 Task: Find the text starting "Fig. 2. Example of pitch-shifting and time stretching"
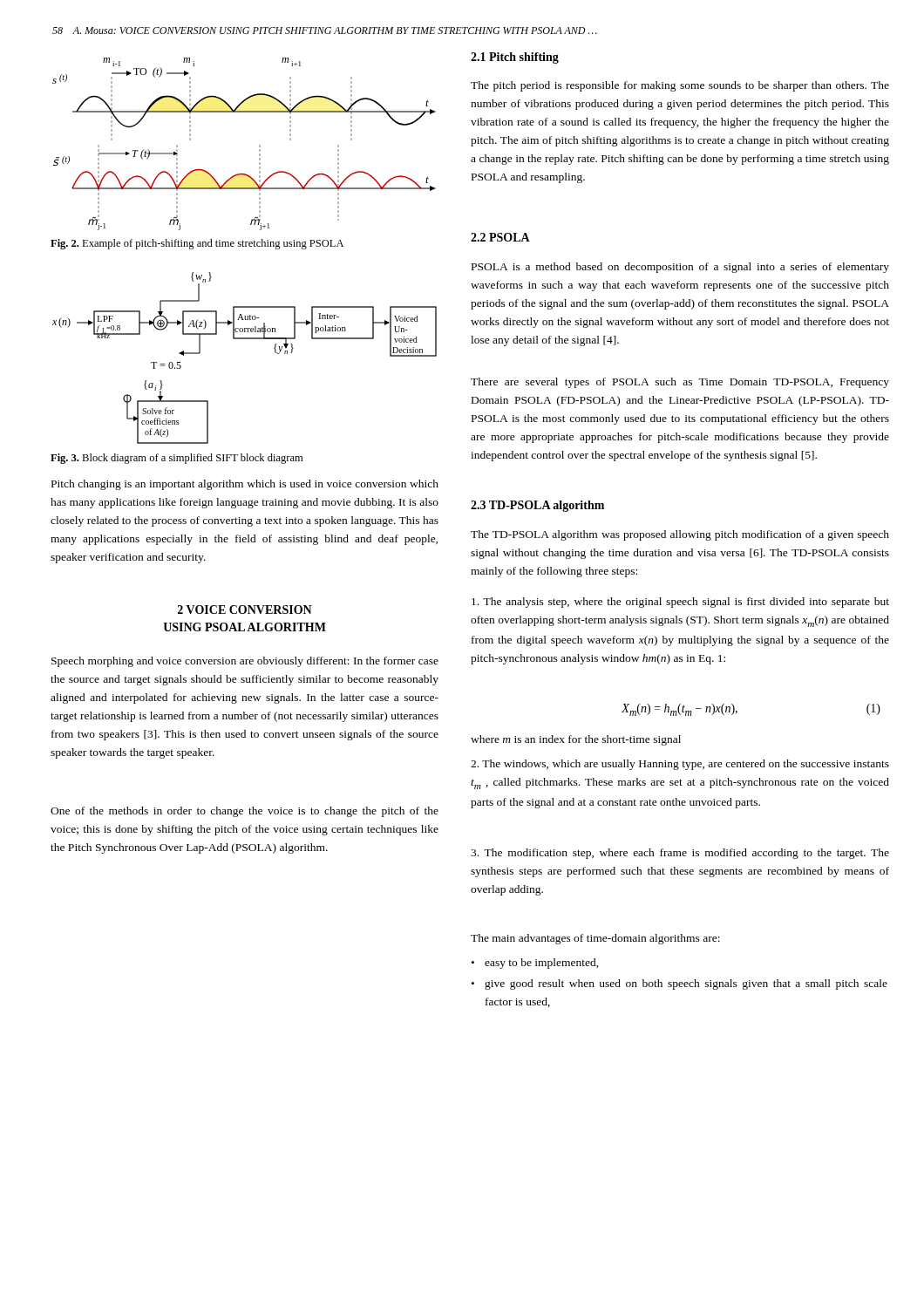(x=197, y=243)
